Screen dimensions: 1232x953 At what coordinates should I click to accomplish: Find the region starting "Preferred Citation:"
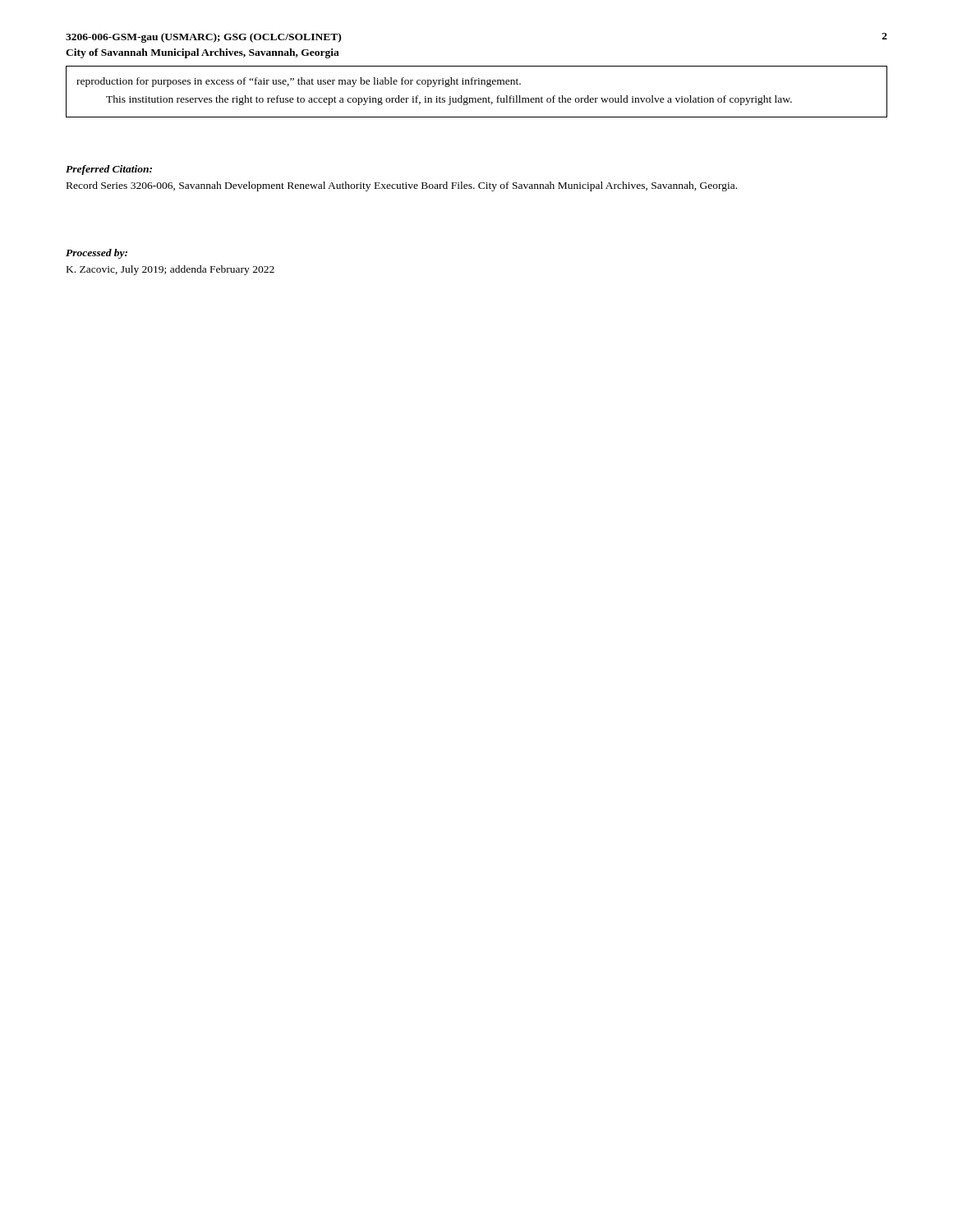coord(109,169)
